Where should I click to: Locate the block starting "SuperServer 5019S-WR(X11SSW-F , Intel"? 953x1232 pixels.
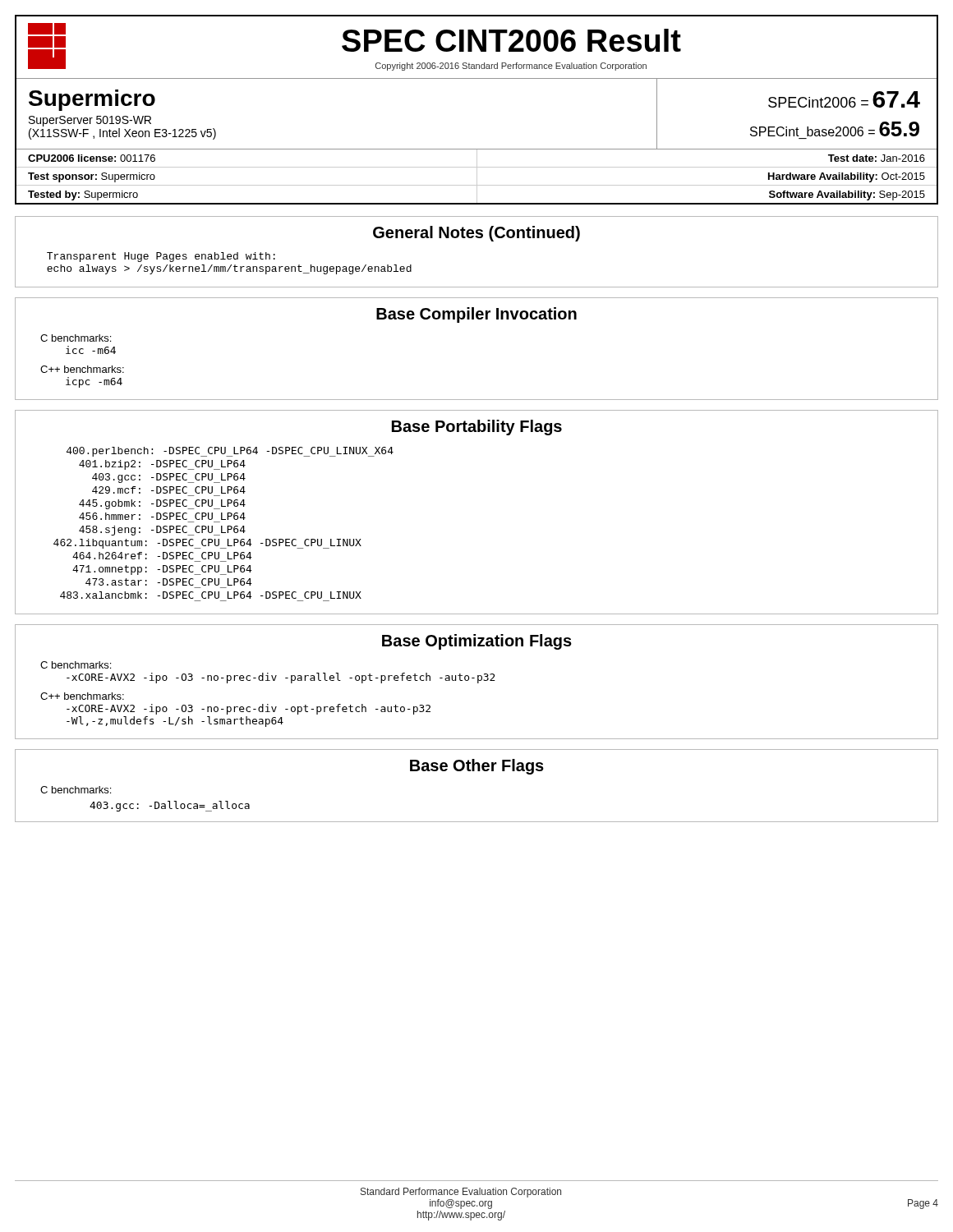122,126
